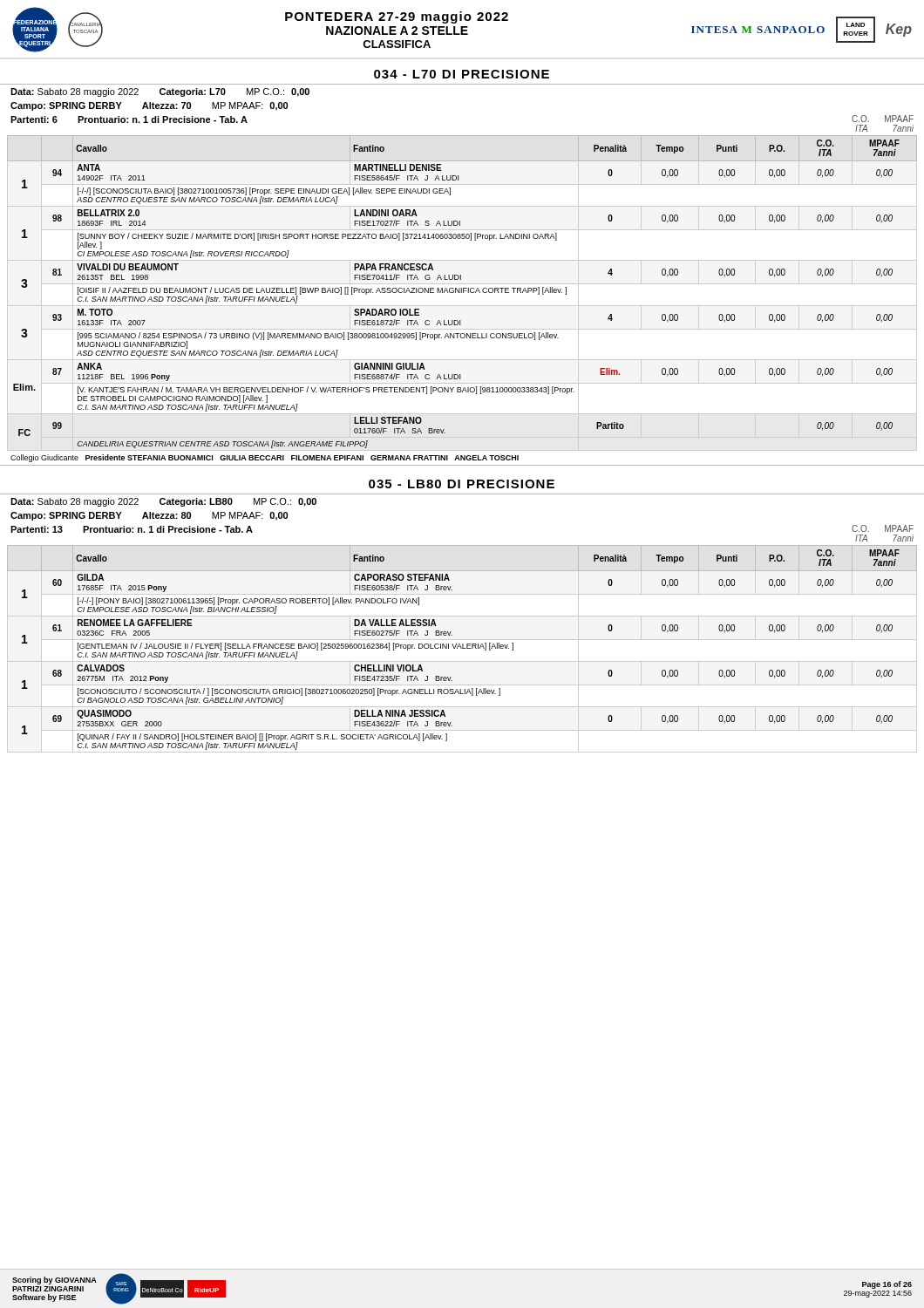Select the element starting "Collegio Giudicante Presidente STEFANIA BUONAMICI"

(265, 458)
